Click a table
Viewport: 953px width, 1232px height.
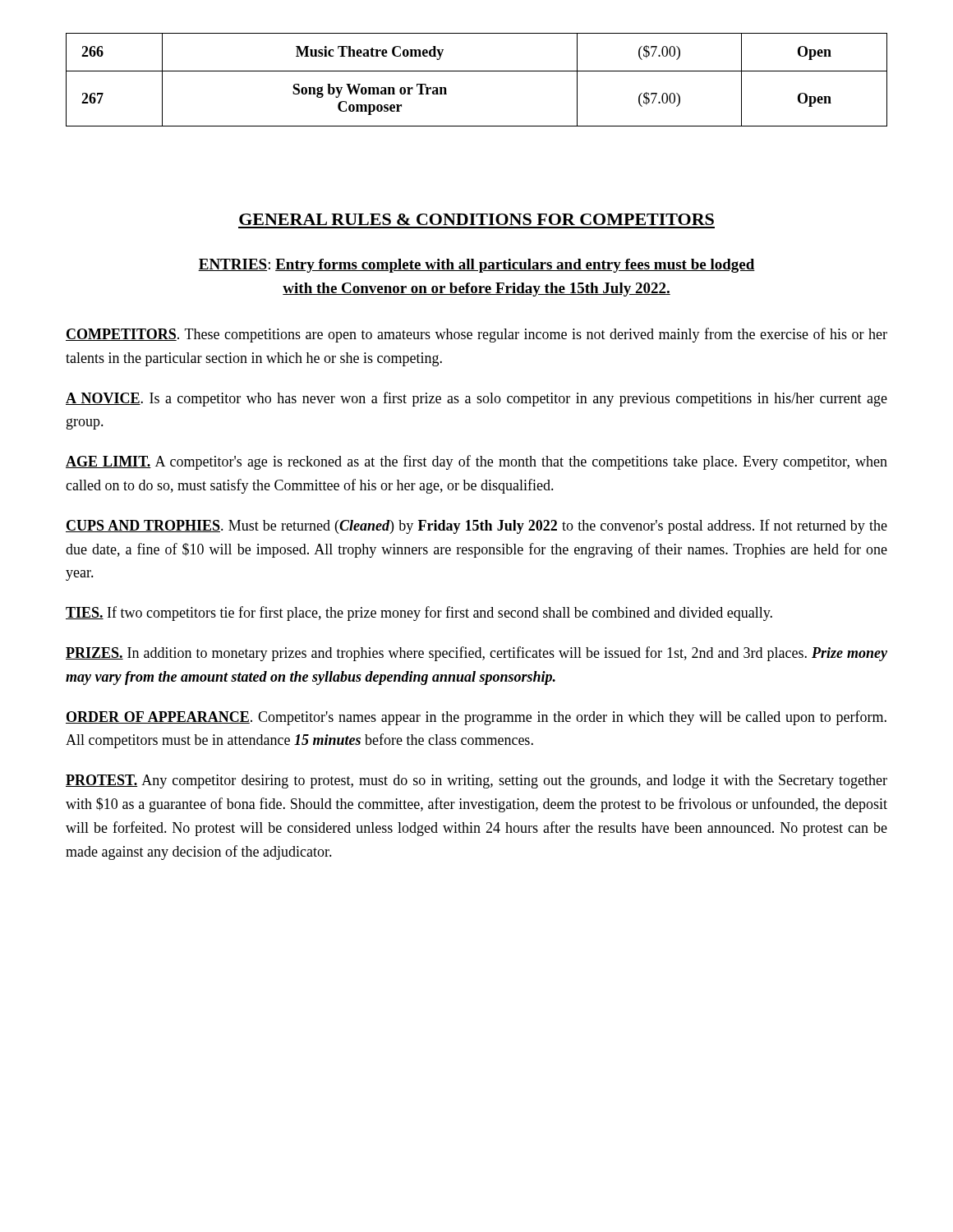[x=476, y=80]
